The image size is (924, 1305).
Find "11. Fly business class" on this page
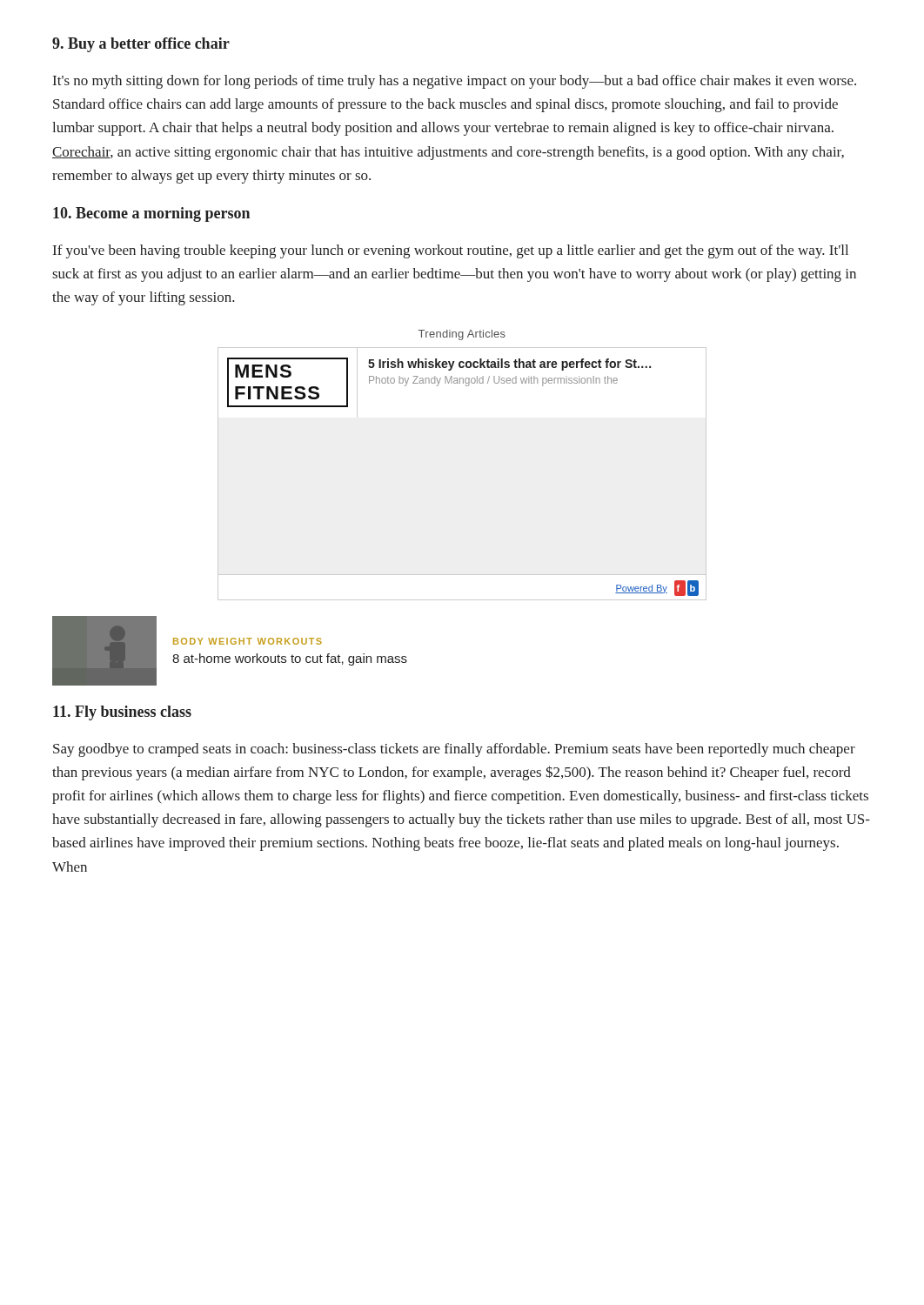(x=122, y=711)
